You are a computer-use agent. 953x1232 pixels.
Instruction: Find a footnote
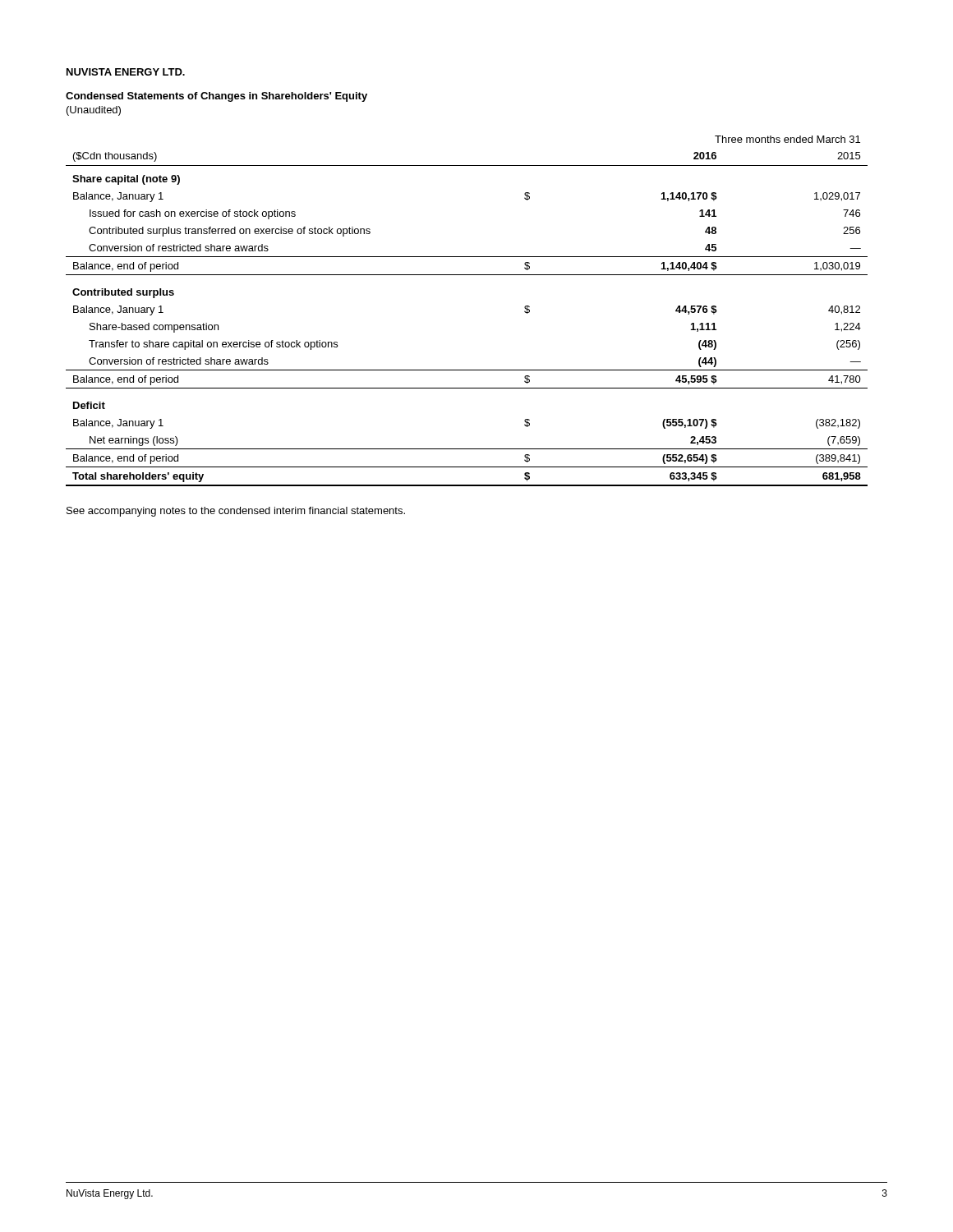236,510
